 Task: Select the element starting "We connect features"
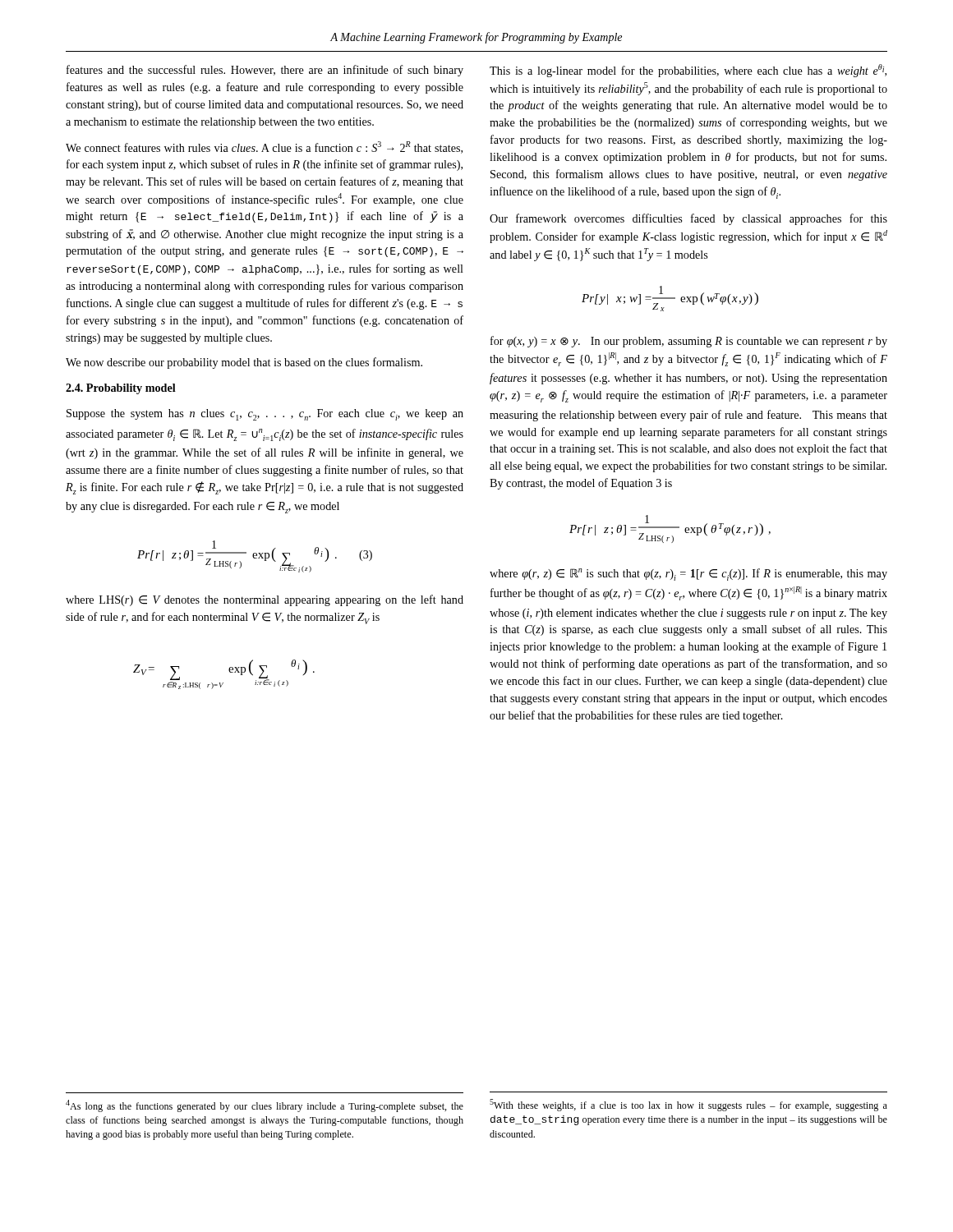(265, 242)
